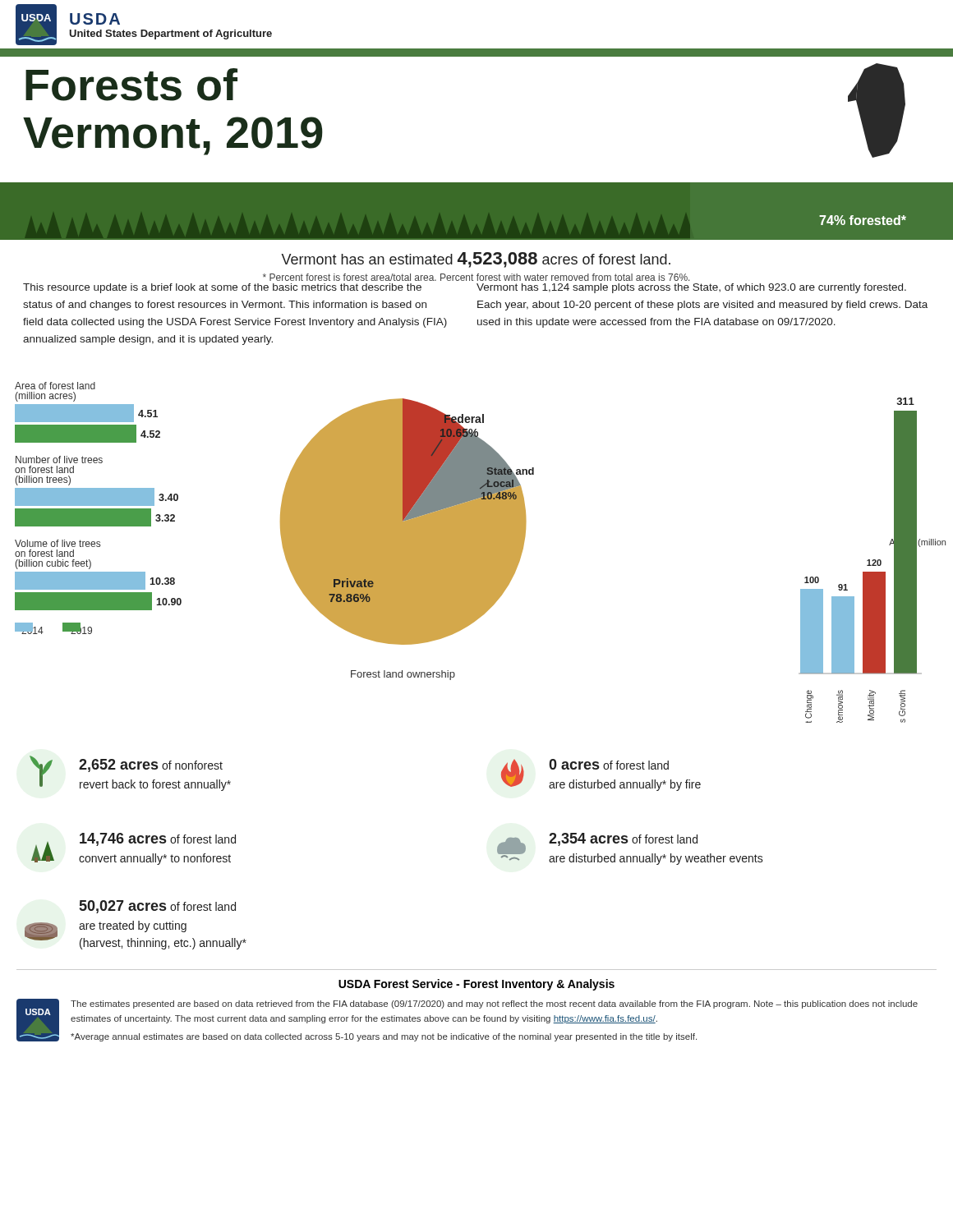
Task: Navigate to the passage starting "Forests ofVermont, 2019"
Action: [173, 109]
